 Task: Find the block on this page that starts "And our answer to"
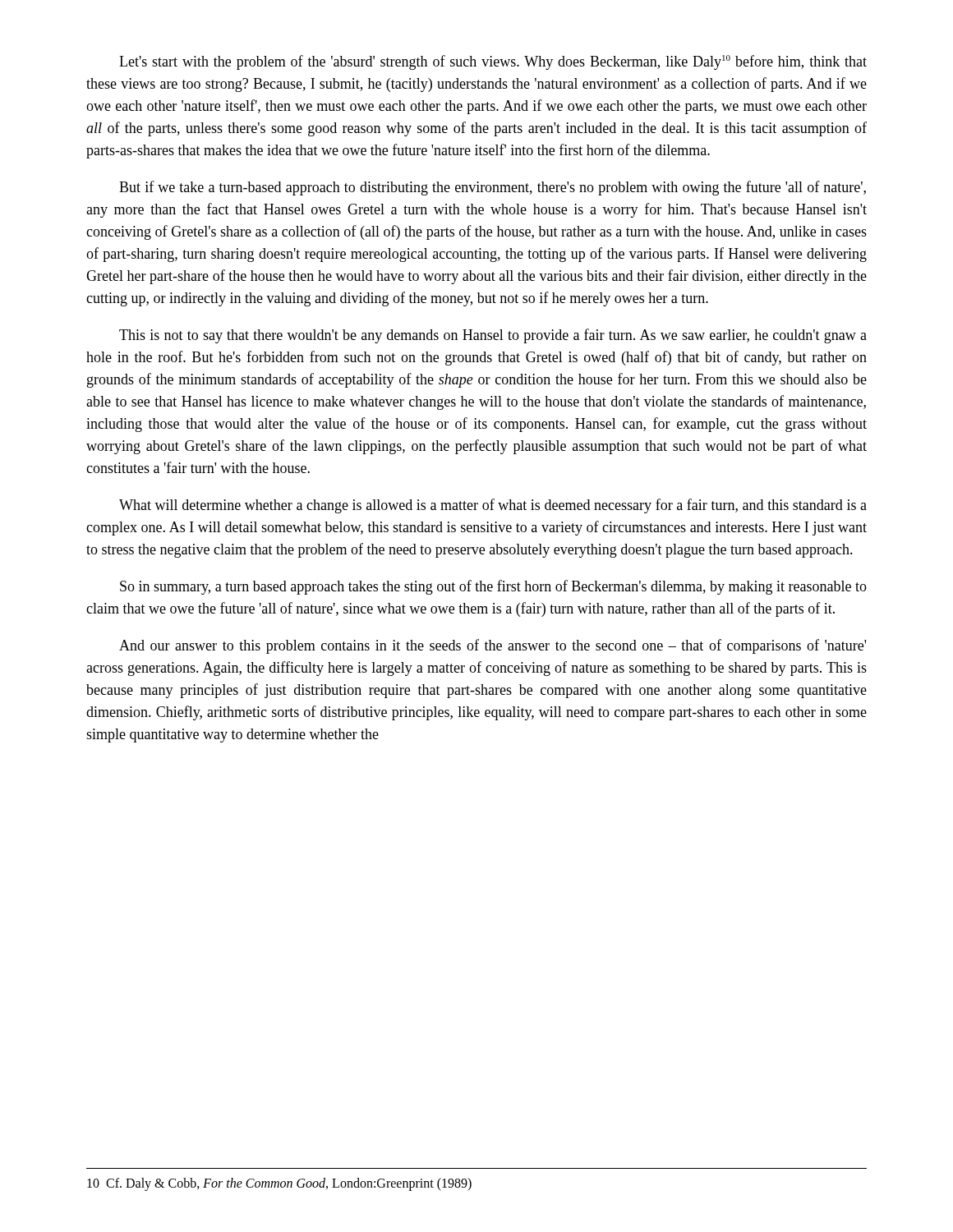coord(476,690)
